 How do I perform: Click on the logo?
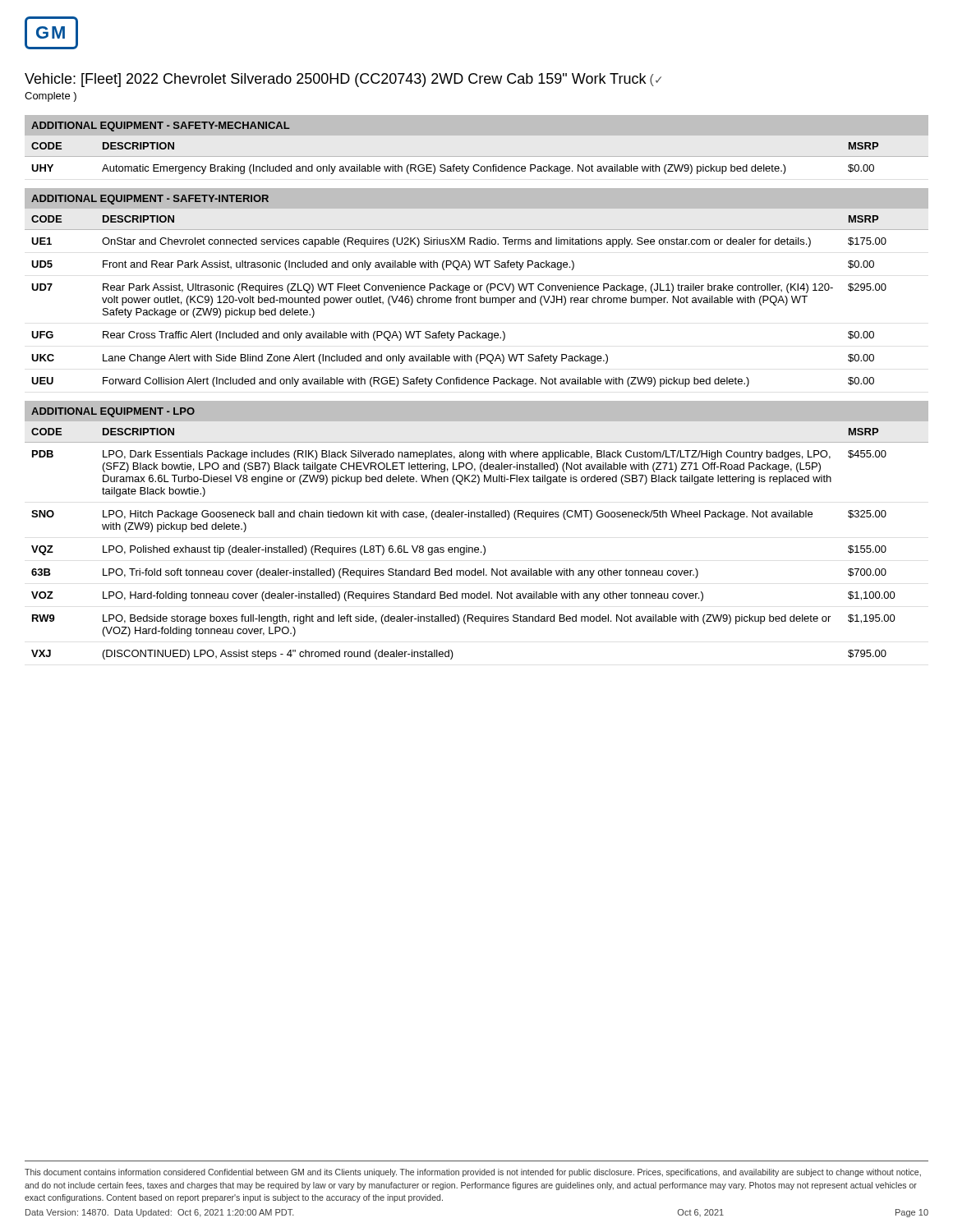476,38
